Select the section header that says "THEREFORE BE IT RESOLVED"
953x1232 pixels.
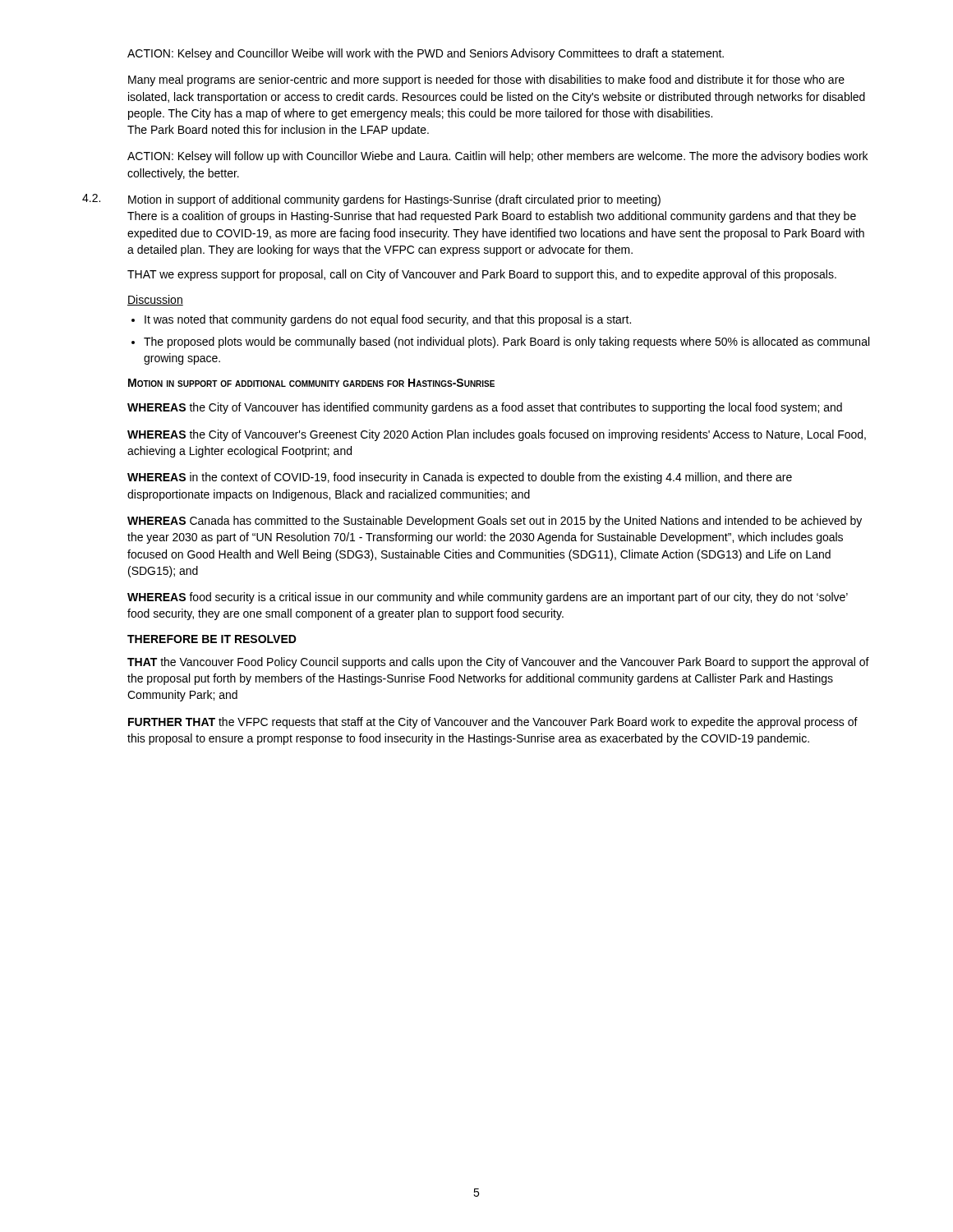pos(212,639)
